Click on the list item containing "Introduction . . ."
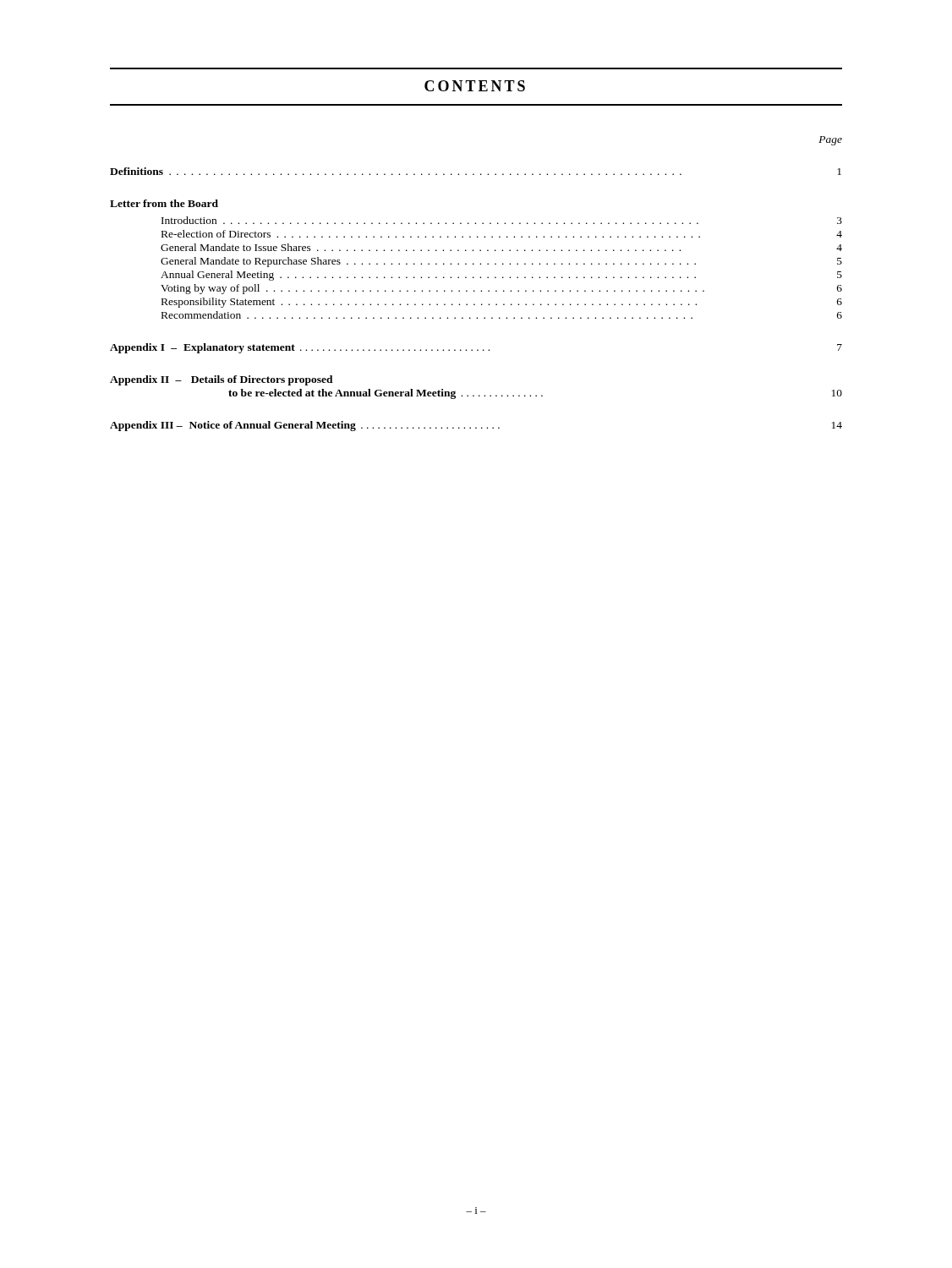This screenshot has height=1268, width=952. click(x=501, y=221)
